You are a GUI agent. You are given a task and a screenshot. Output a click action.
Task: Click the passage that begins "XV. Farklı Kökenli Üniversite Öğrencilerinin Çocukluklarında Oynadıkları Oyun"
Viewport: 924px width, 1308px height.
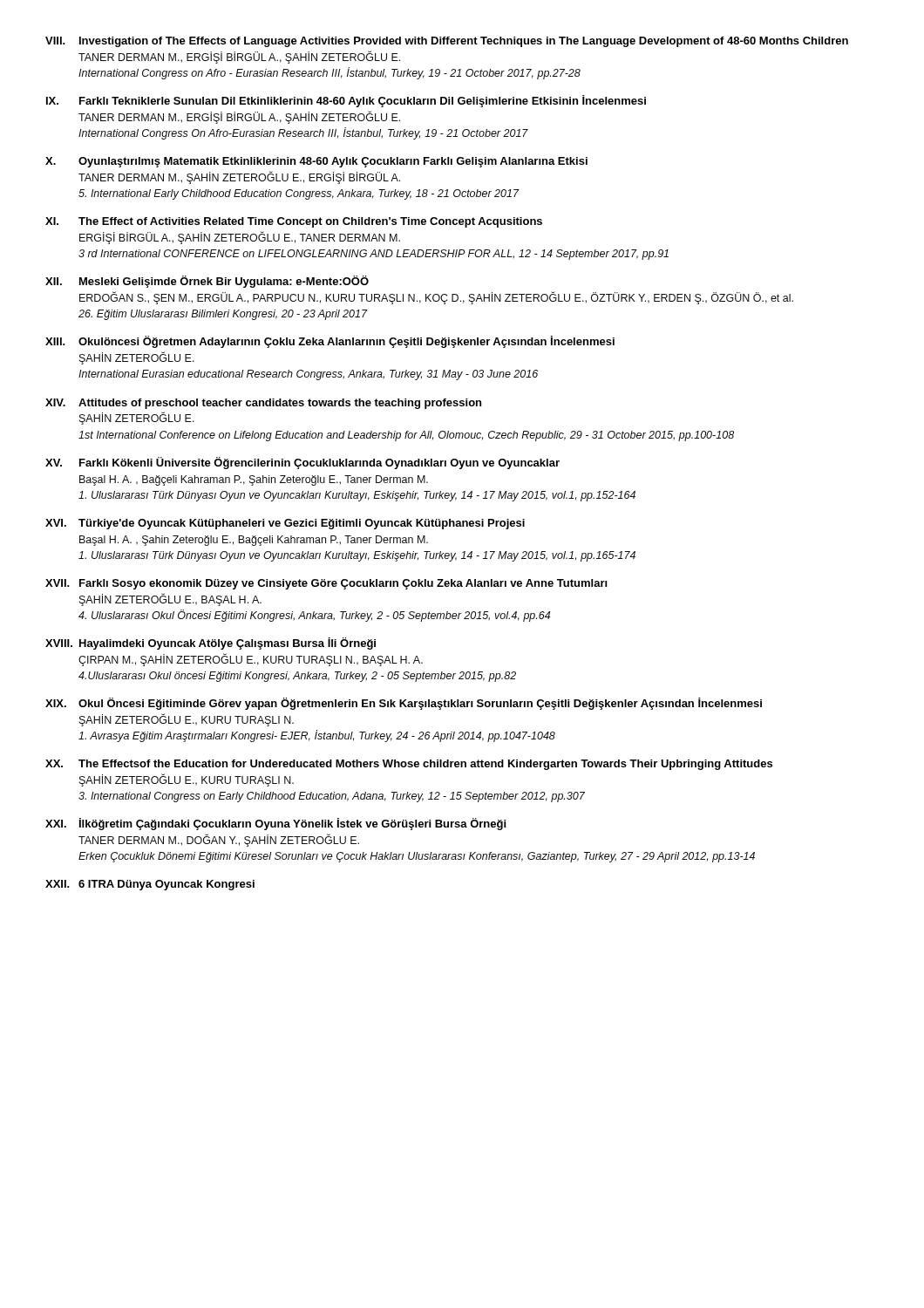pos(462,479)
